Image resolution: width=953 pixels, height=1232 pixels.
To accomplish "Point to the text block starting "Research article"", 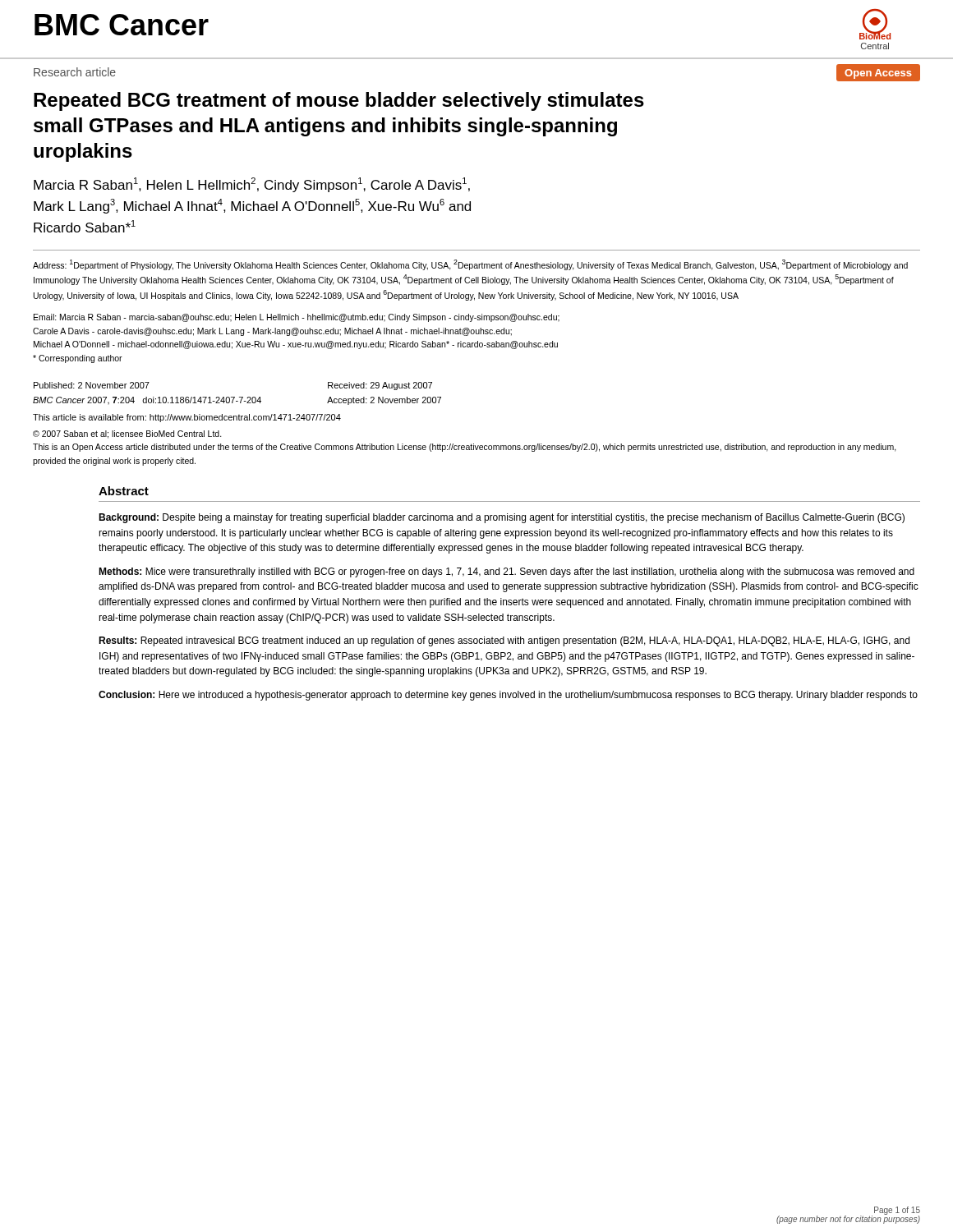I will [74, 72].
